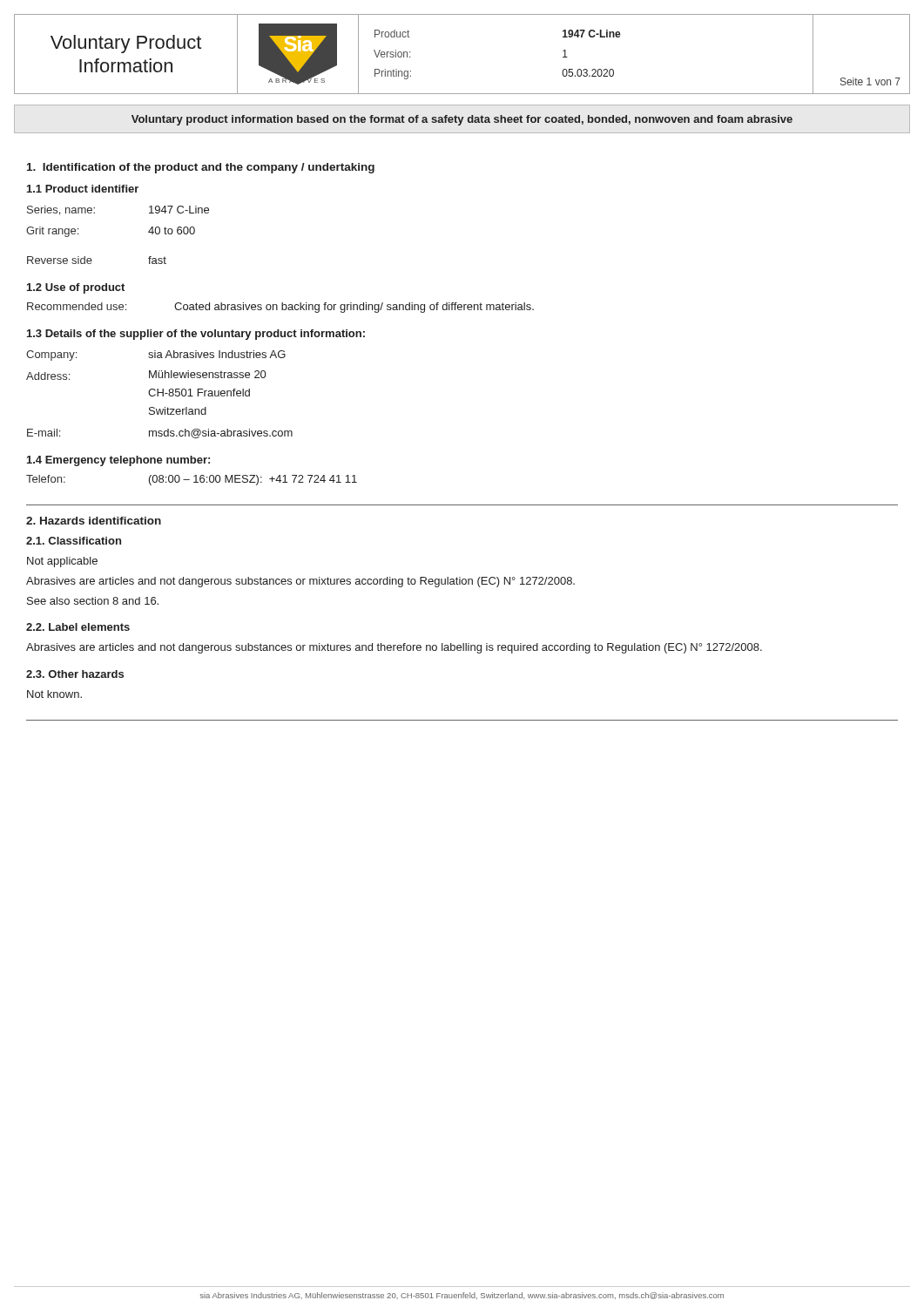Select the text block containing "Voluntary product information based on the format"
This screenshot has height=1307, width=924.
[x=462, y=119]
